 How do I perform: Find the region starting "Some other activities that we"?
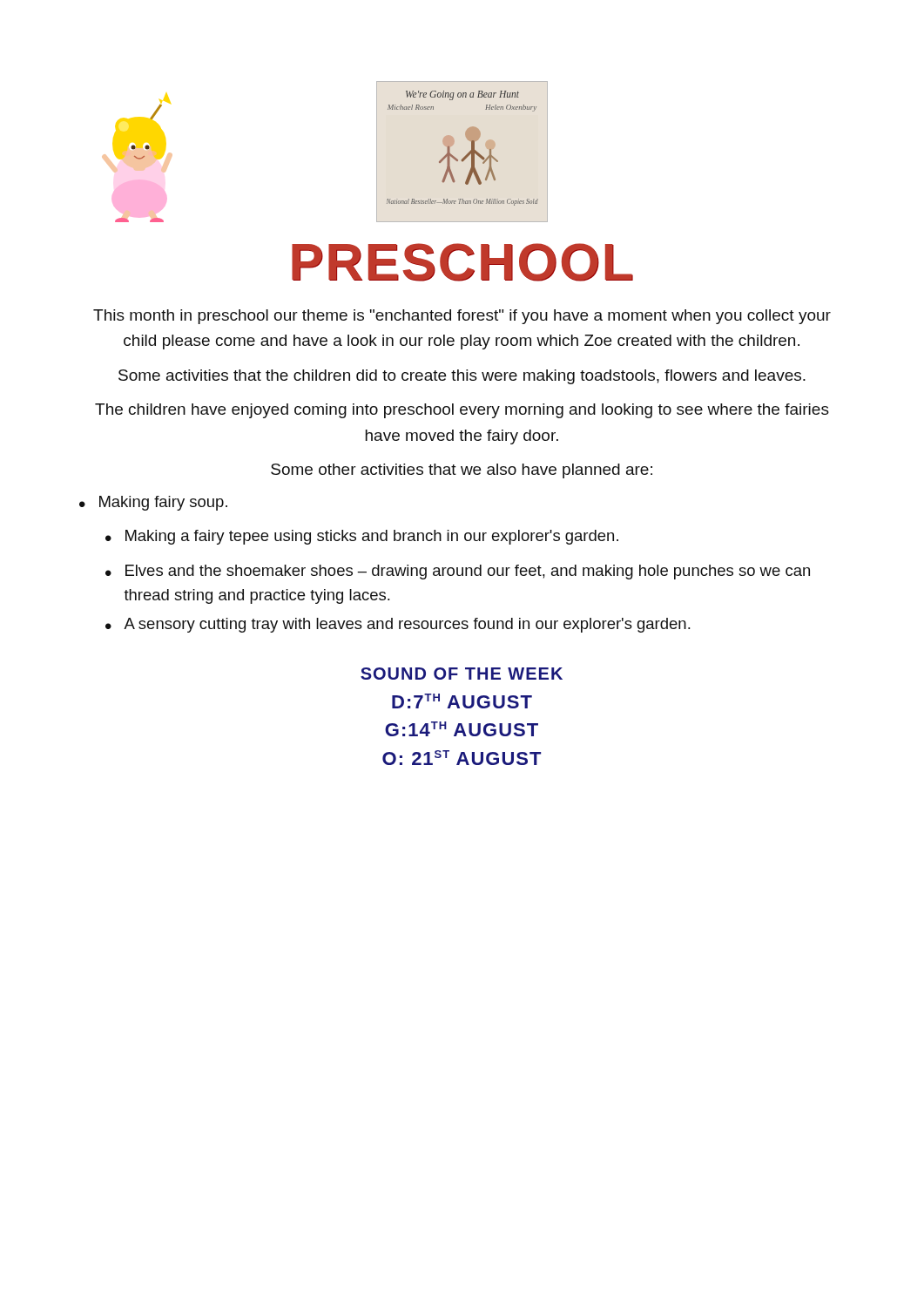[462, 469]
